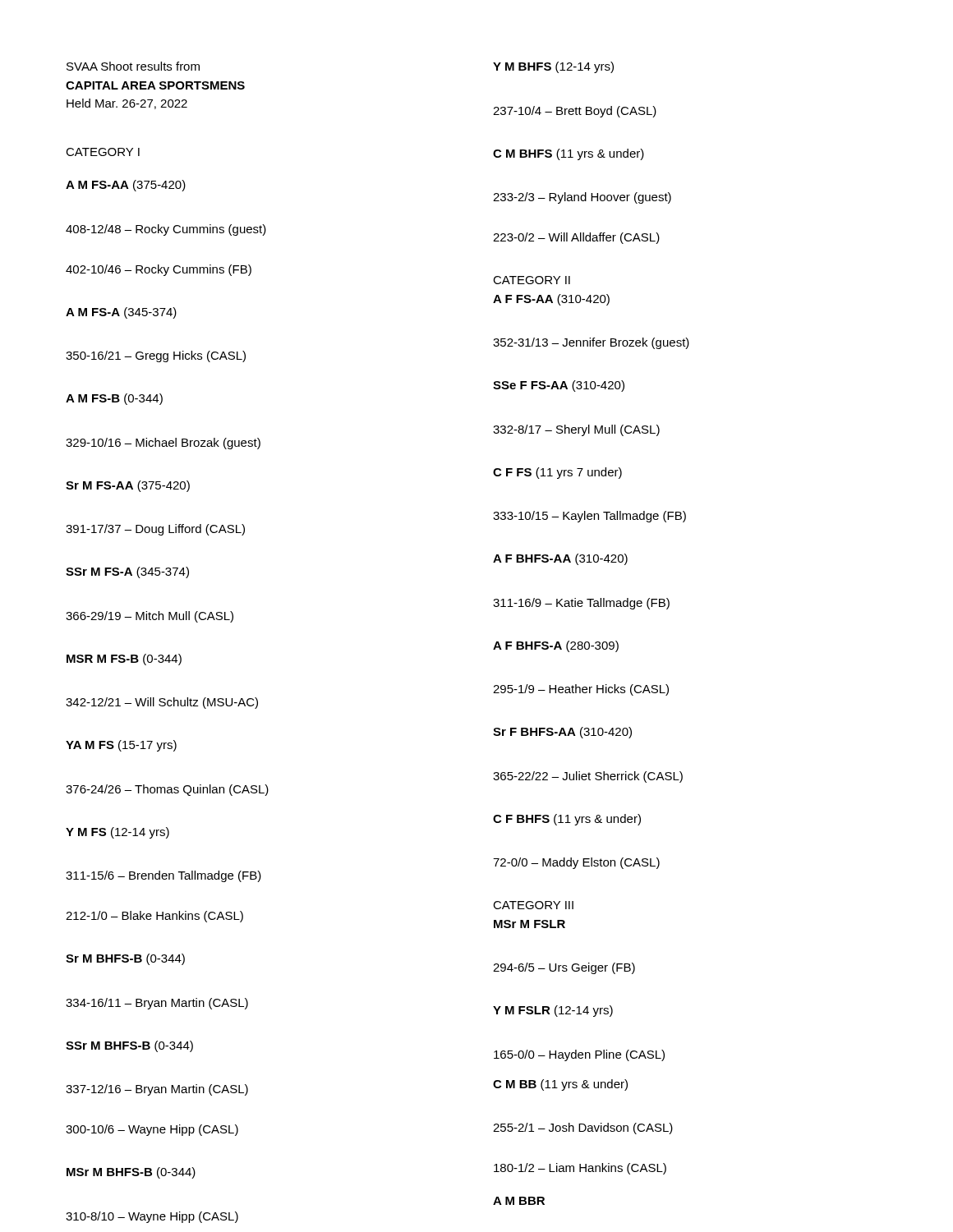This screenshot has height=1232, width=953.
Task: Select the list item containing "352-31/13 – Jennifer Brozek (guest)"
Action: pos(690,342)
